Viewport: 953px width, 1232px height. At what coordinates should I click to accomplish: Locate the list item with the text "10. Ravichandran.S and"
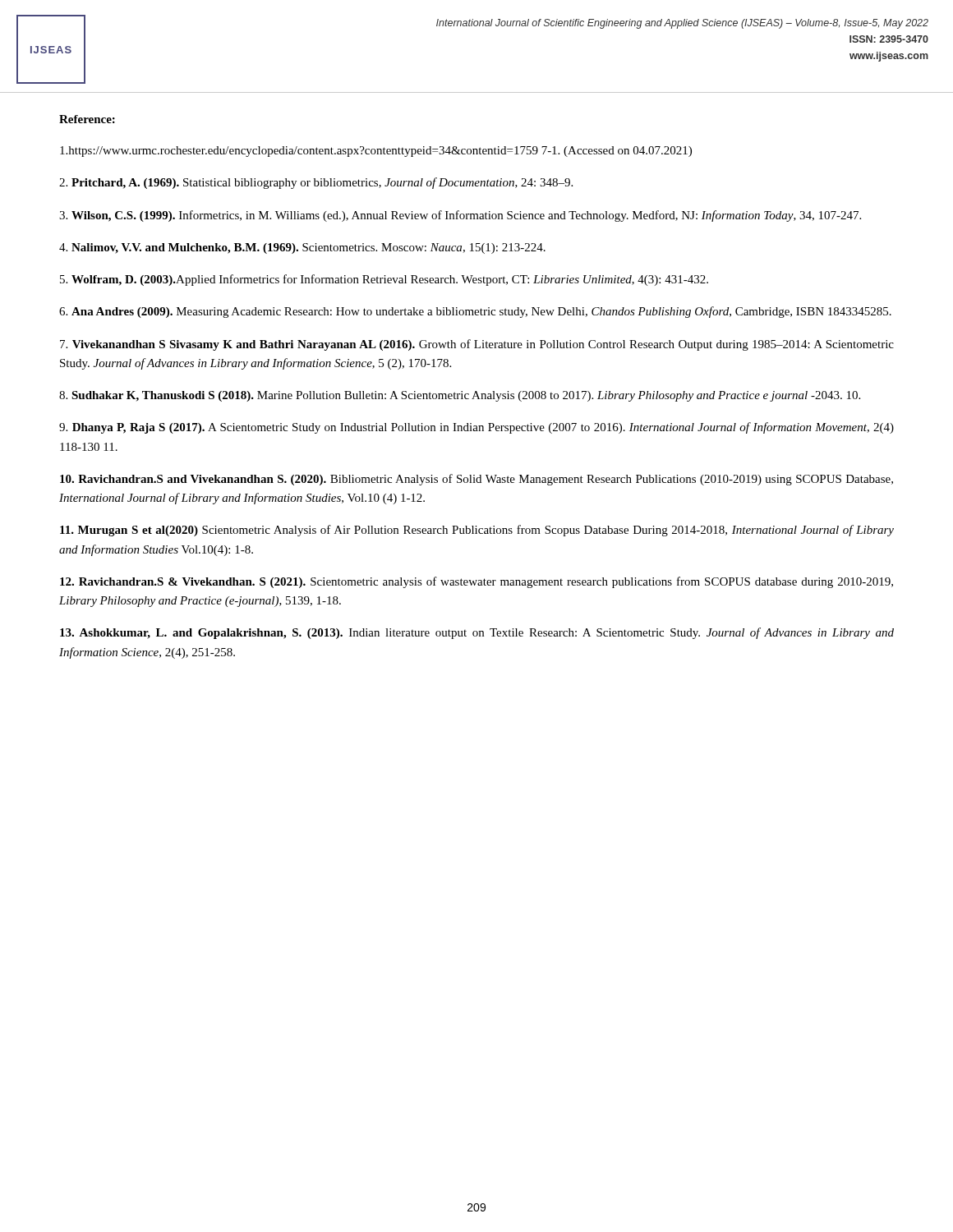[476, 488]
